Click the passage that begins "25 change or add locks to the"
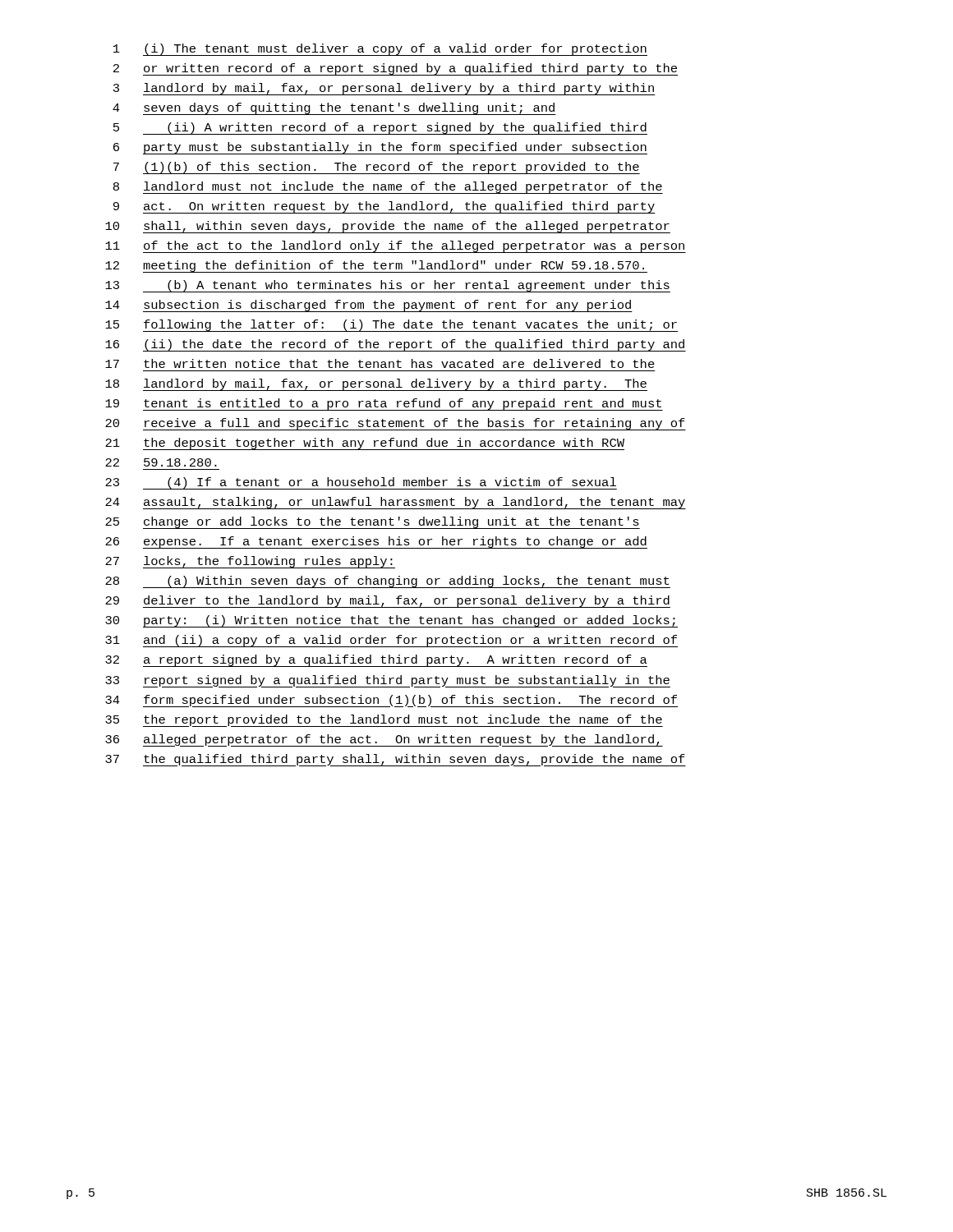This screenshot has width=953, height=1232. [x=488, y=523]
